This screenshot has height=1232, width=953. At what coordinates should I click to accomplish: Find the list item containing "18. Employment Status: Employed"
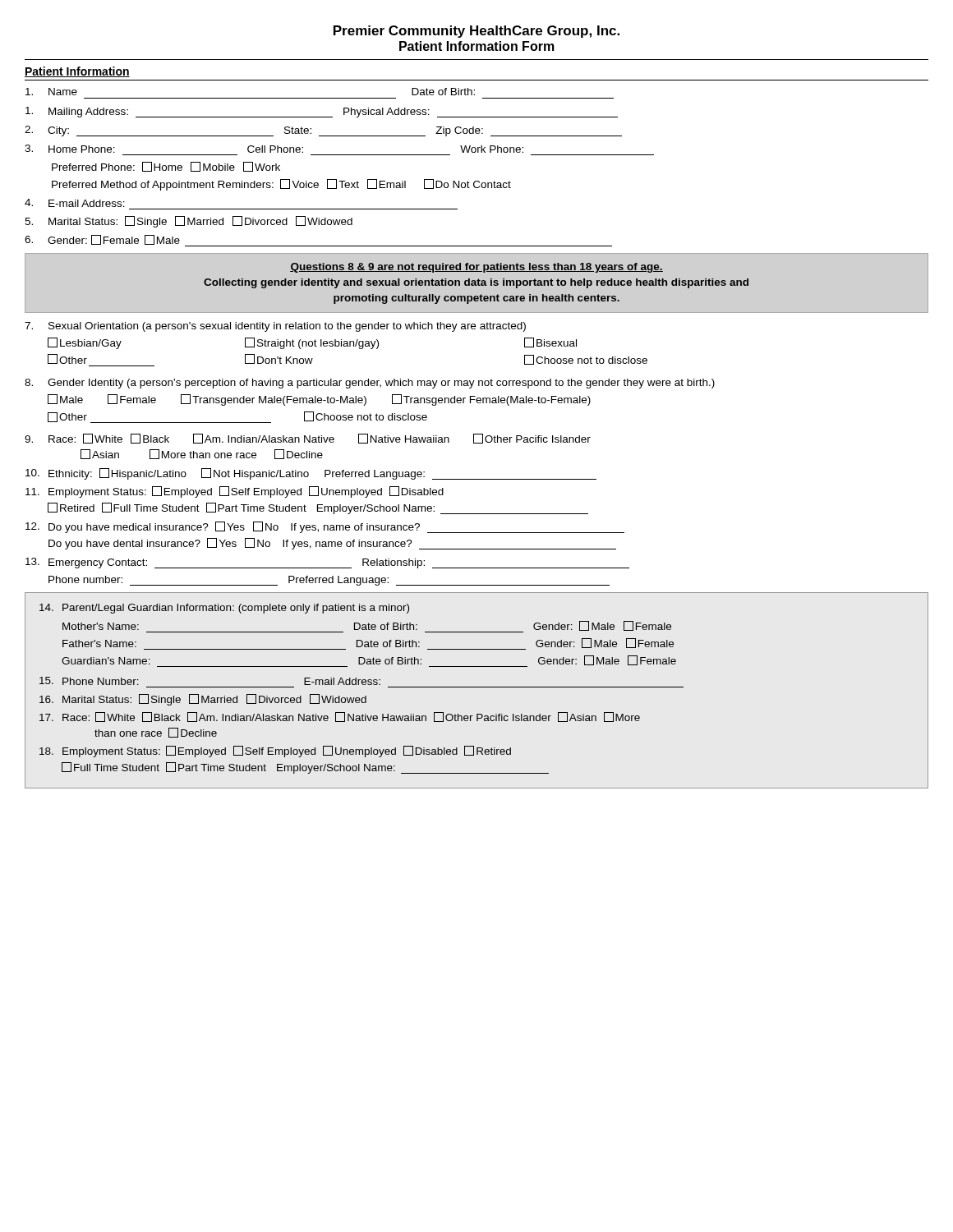click(476, 759)
